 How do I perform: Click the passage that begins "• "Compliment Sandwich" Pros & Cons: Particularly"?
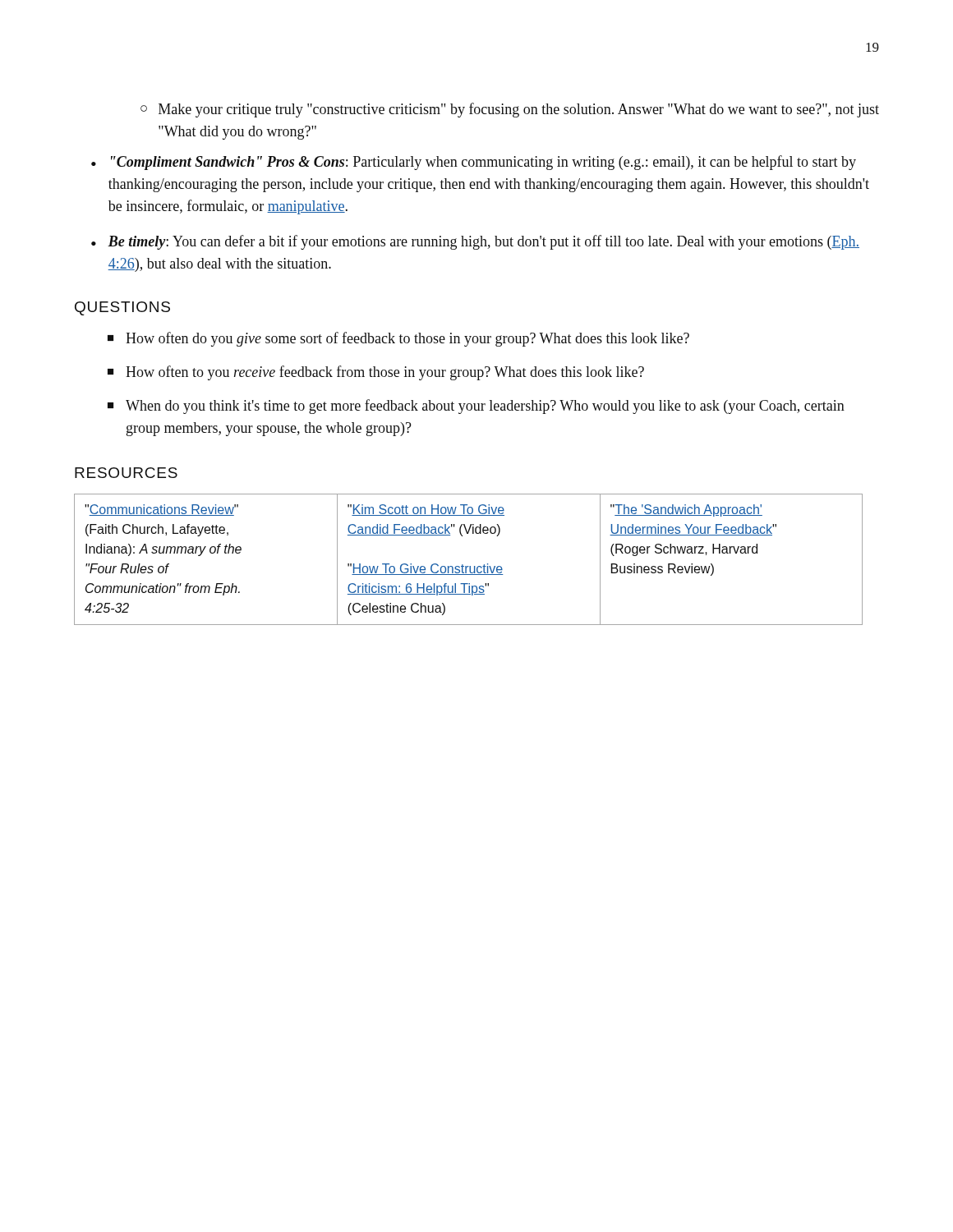485,184
